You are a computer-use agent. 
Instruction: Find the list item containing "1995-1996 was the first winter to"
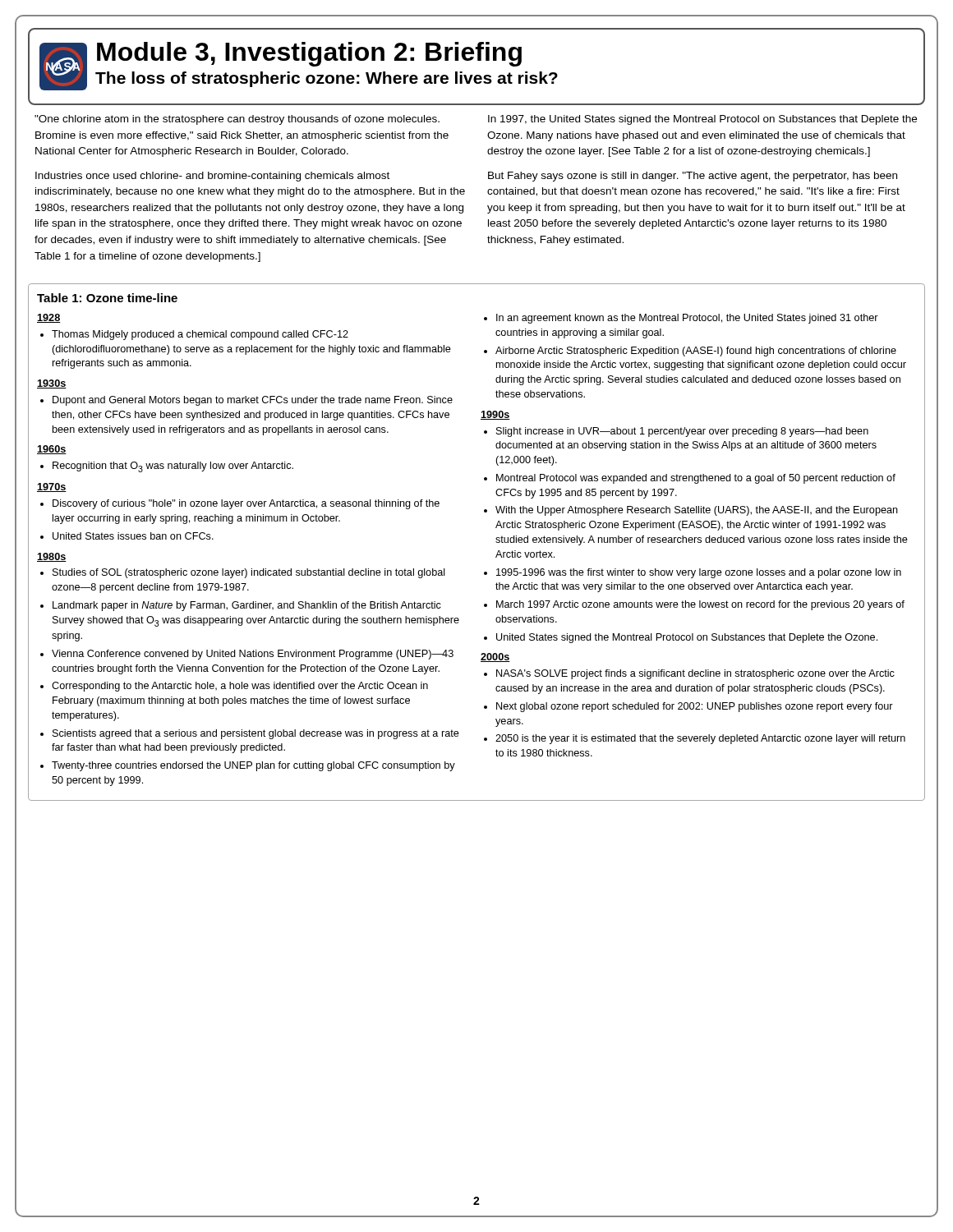698,579
